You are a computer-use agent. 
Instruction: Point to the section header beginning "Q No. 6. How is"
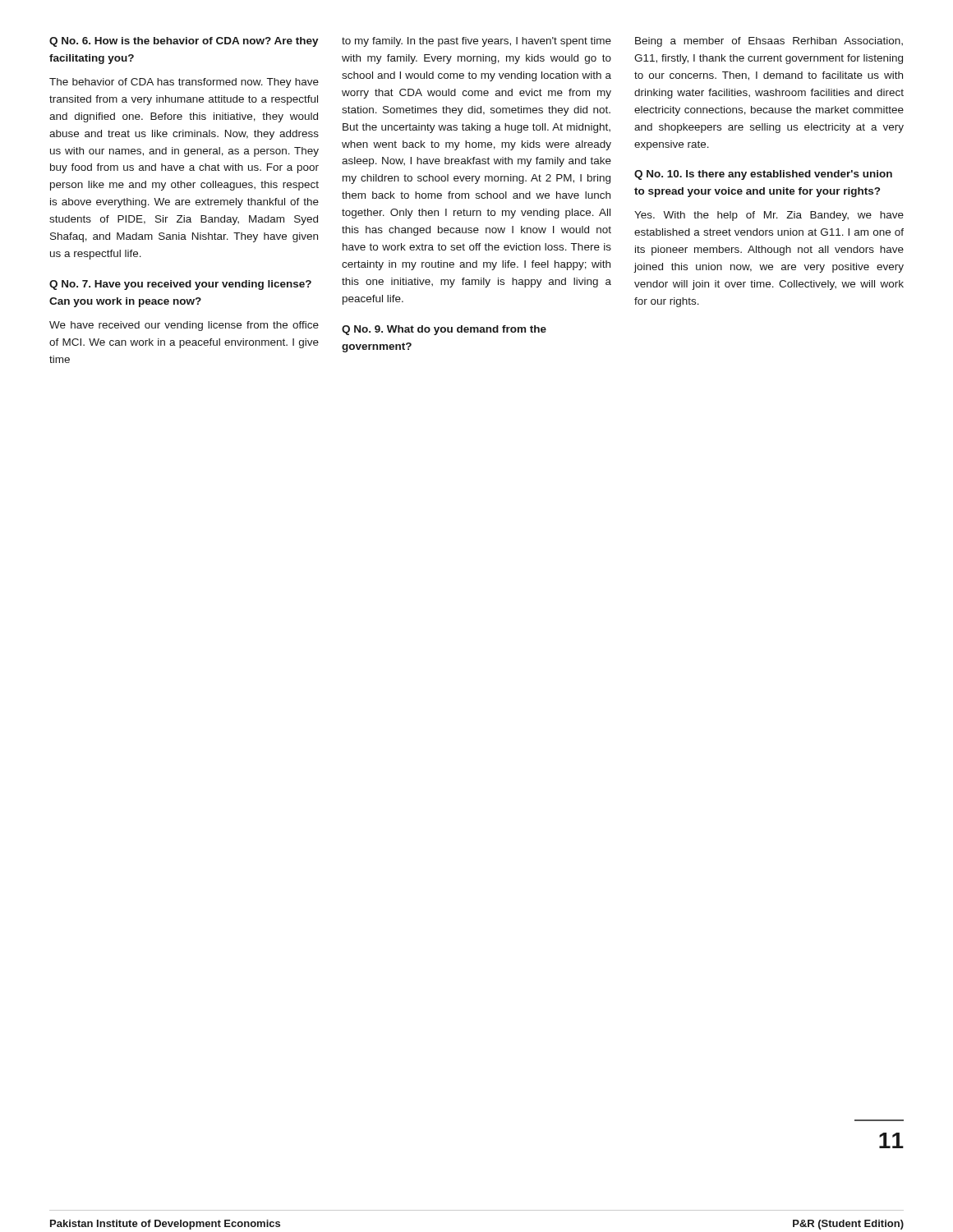184,50
